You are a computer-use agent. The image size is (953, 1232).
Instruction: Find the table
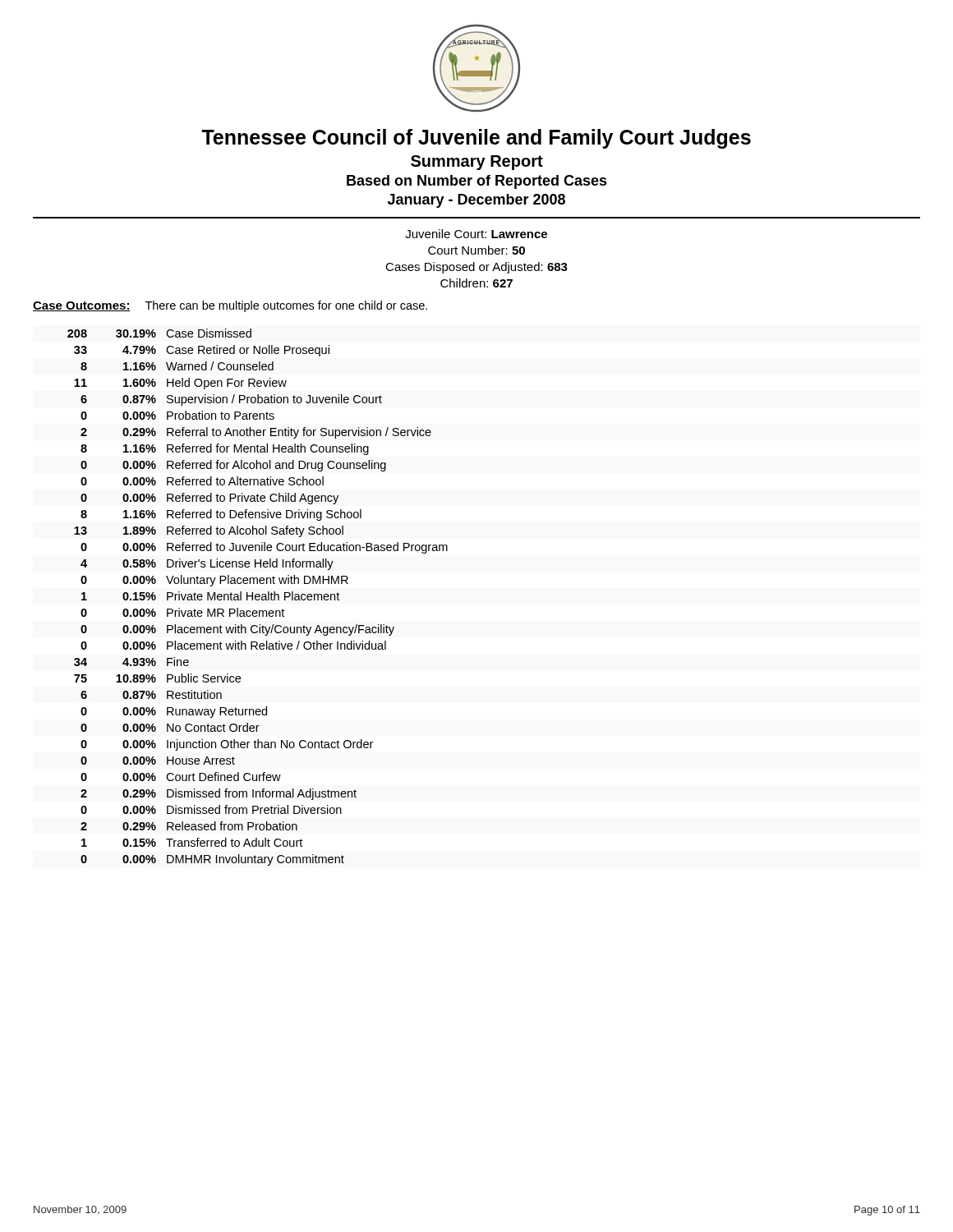click(476, 597)
